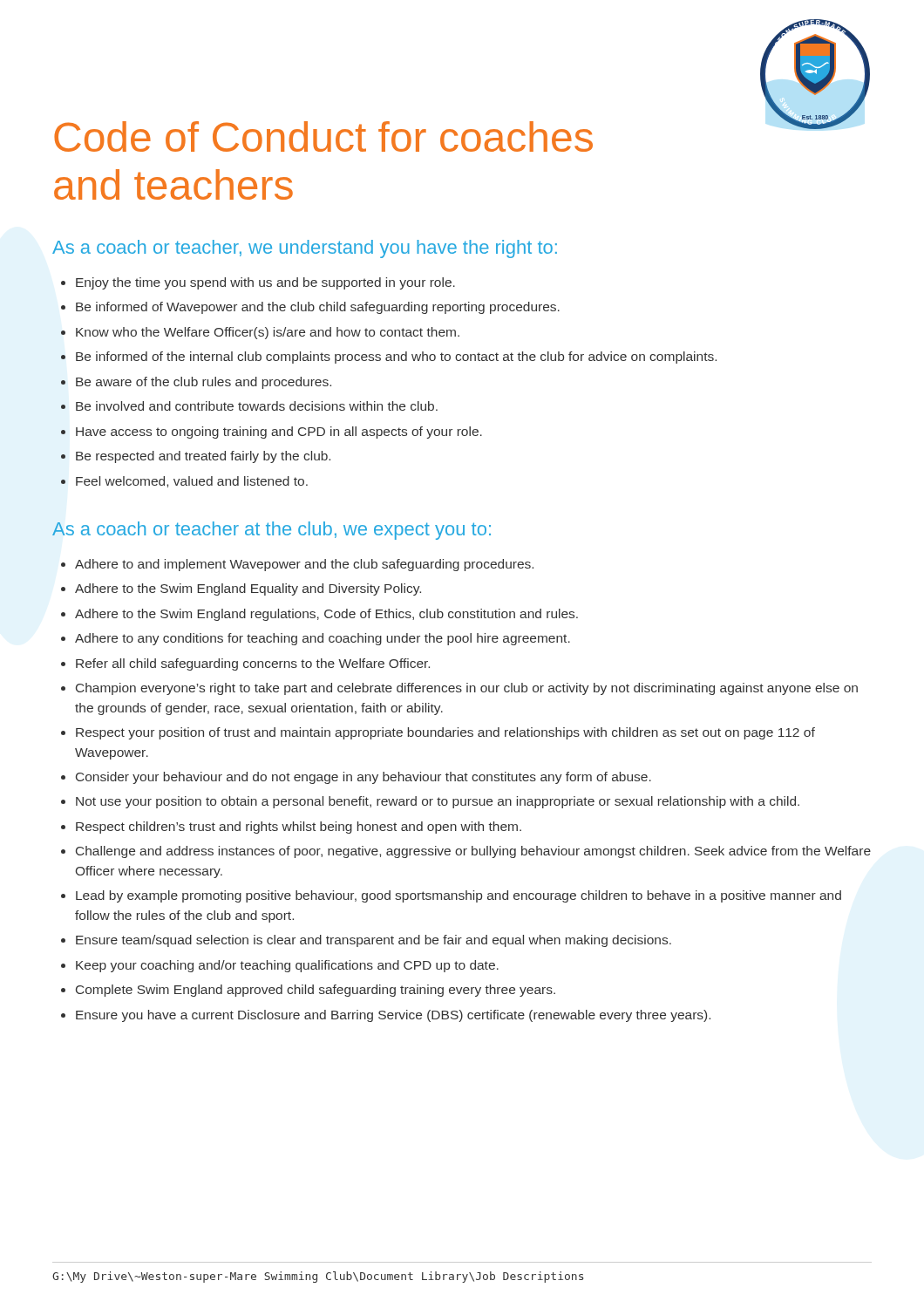Viewport: 924px width, 1308px height.
Task: Locate the logo
Action: (x=815, y=76)
